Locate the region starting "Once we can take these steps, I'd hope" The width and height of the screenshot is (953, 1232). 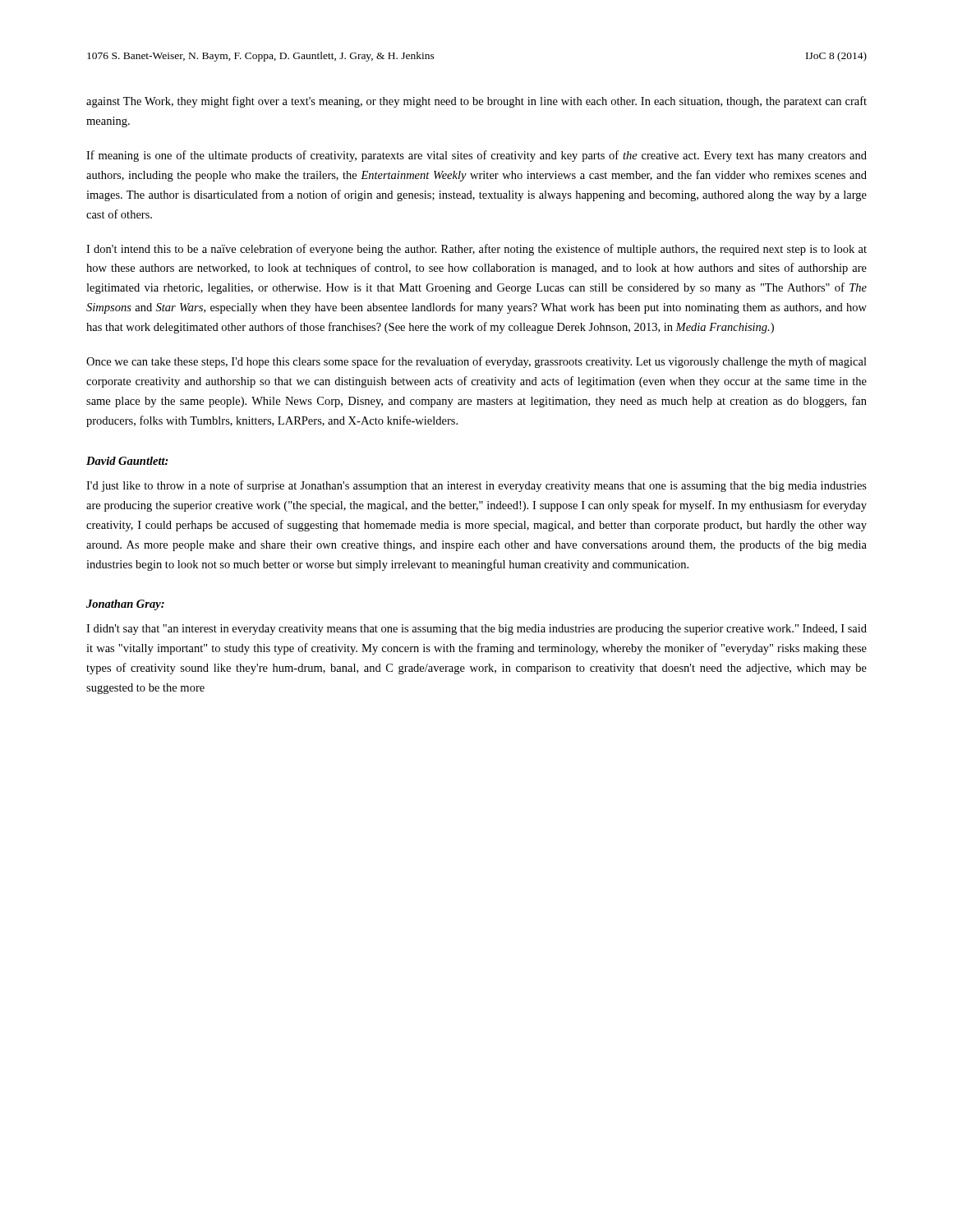point(476,391)
